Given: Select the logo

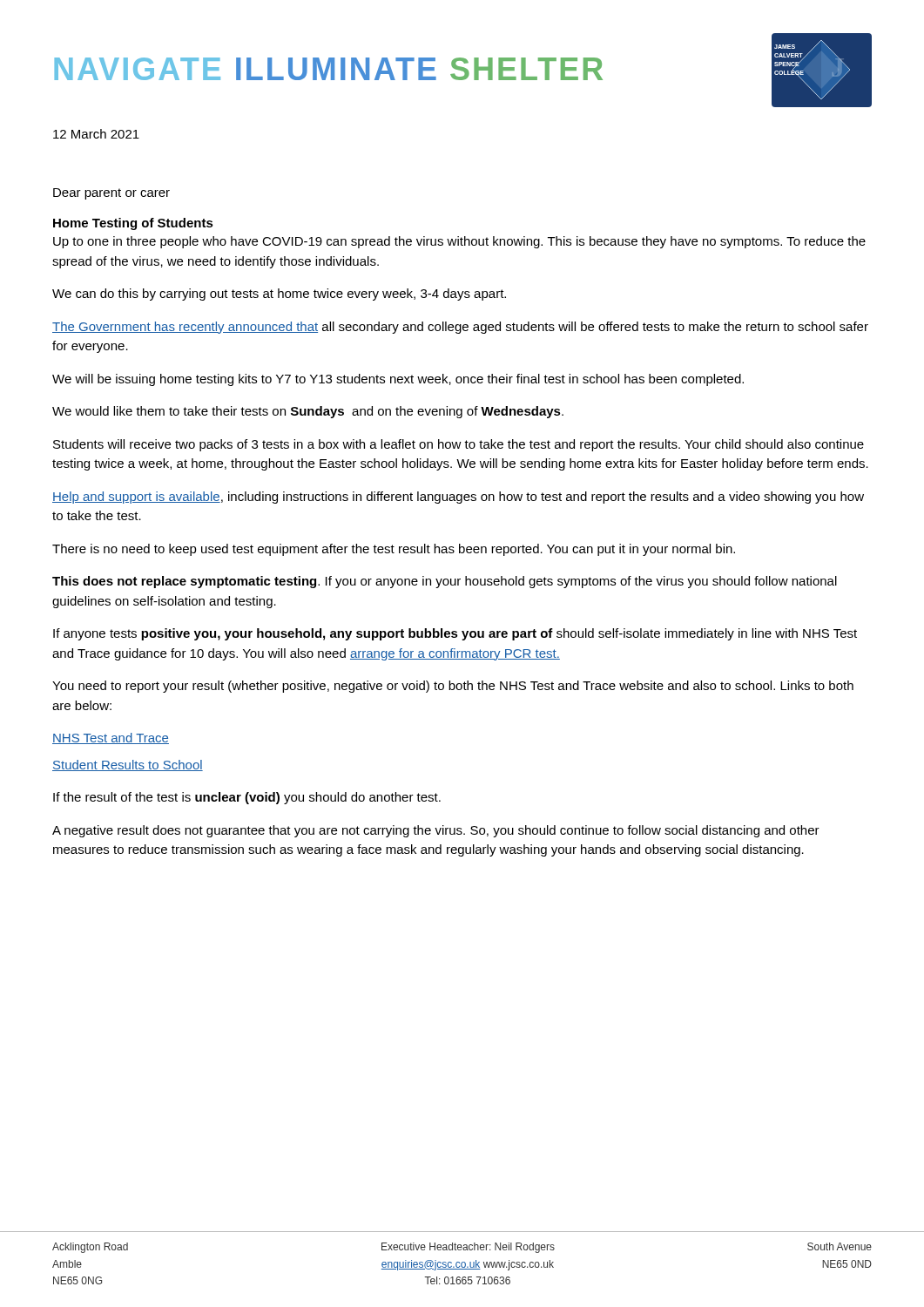Looking at the screenshot, I should pyautogui.click(x=822, y=70).
